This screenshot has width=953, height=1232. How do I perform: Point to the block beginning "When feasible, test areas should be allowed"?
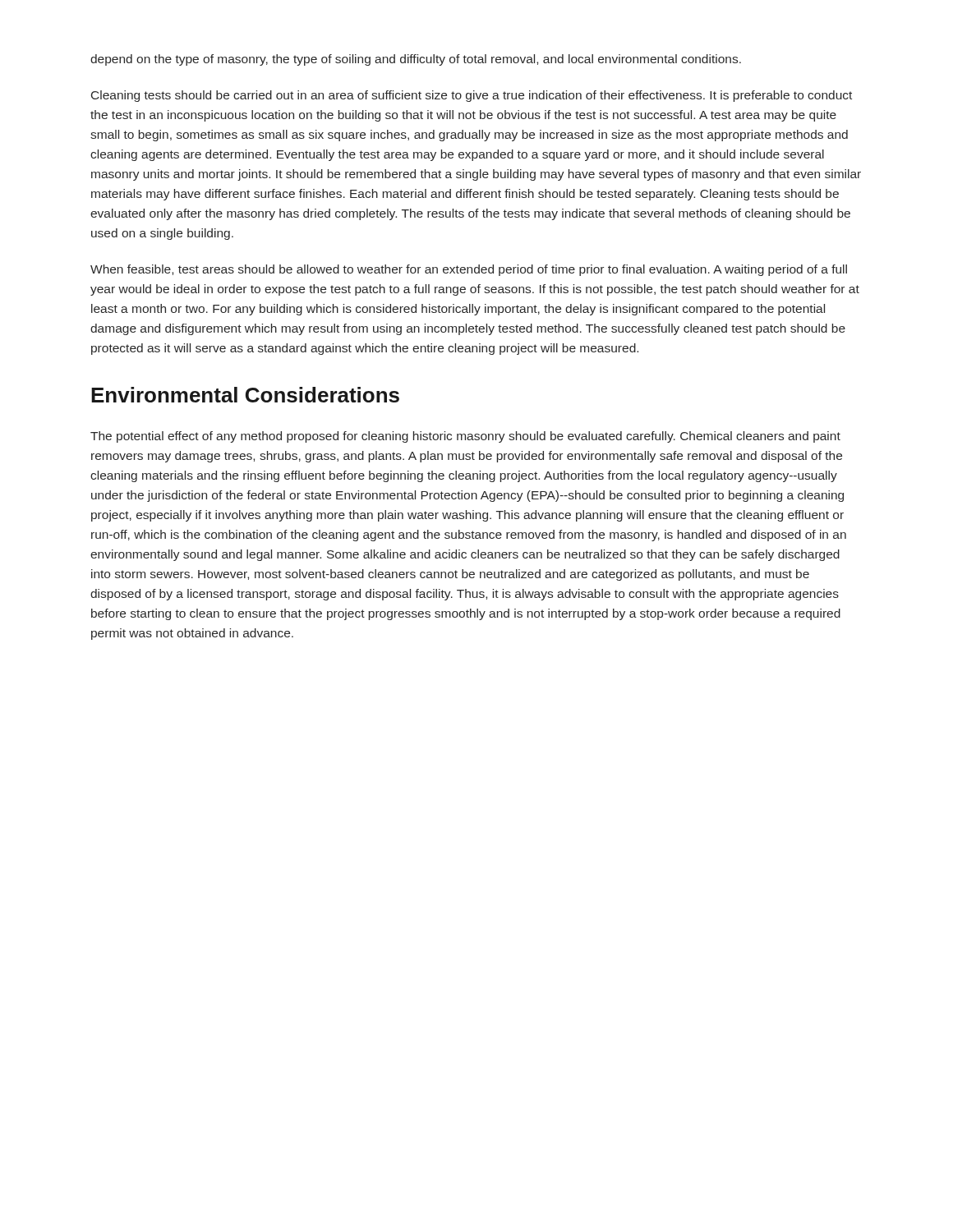click(475, 309)
